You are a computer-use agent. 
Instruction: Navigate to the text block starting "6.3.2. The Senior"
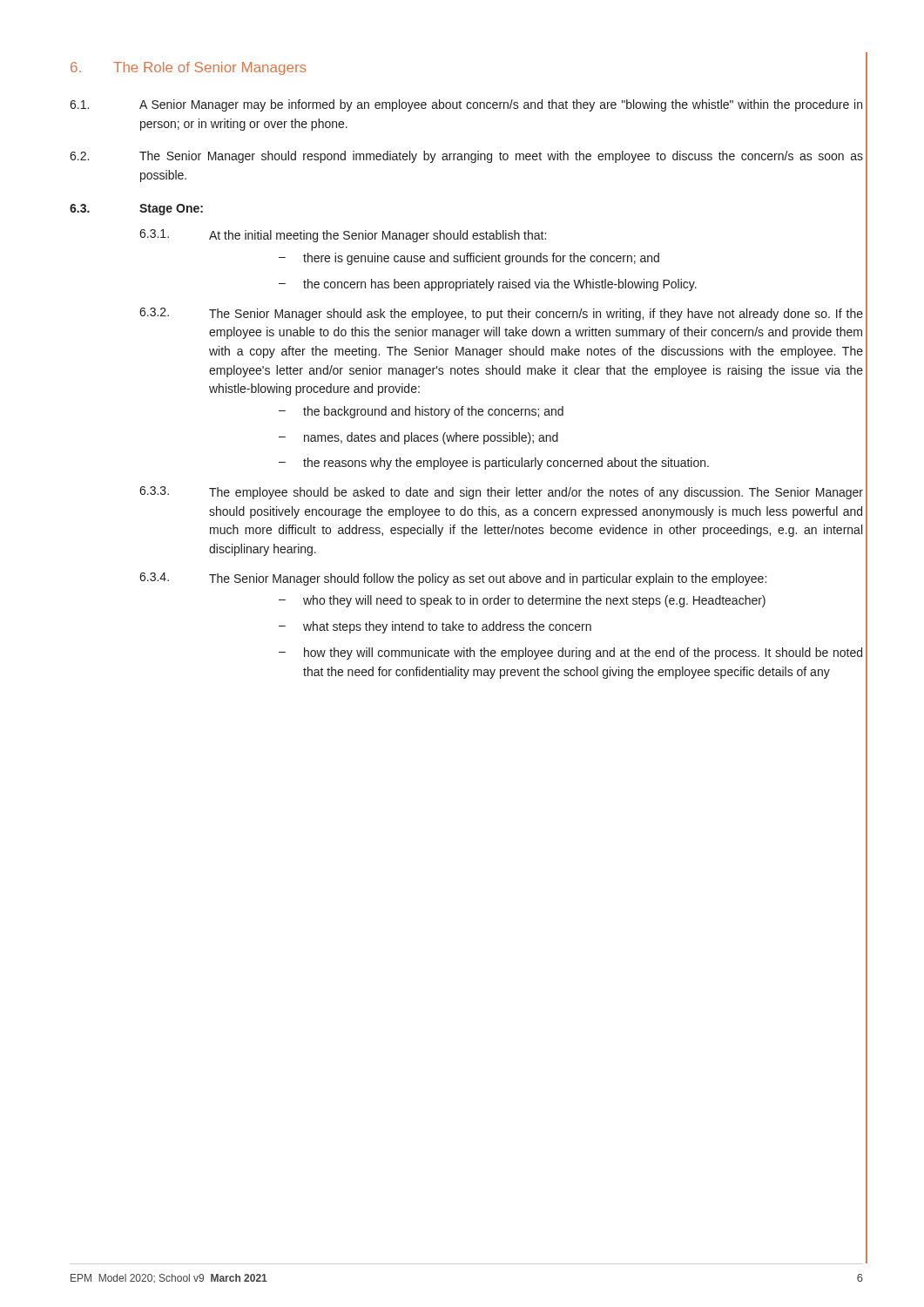click(501, 352)
